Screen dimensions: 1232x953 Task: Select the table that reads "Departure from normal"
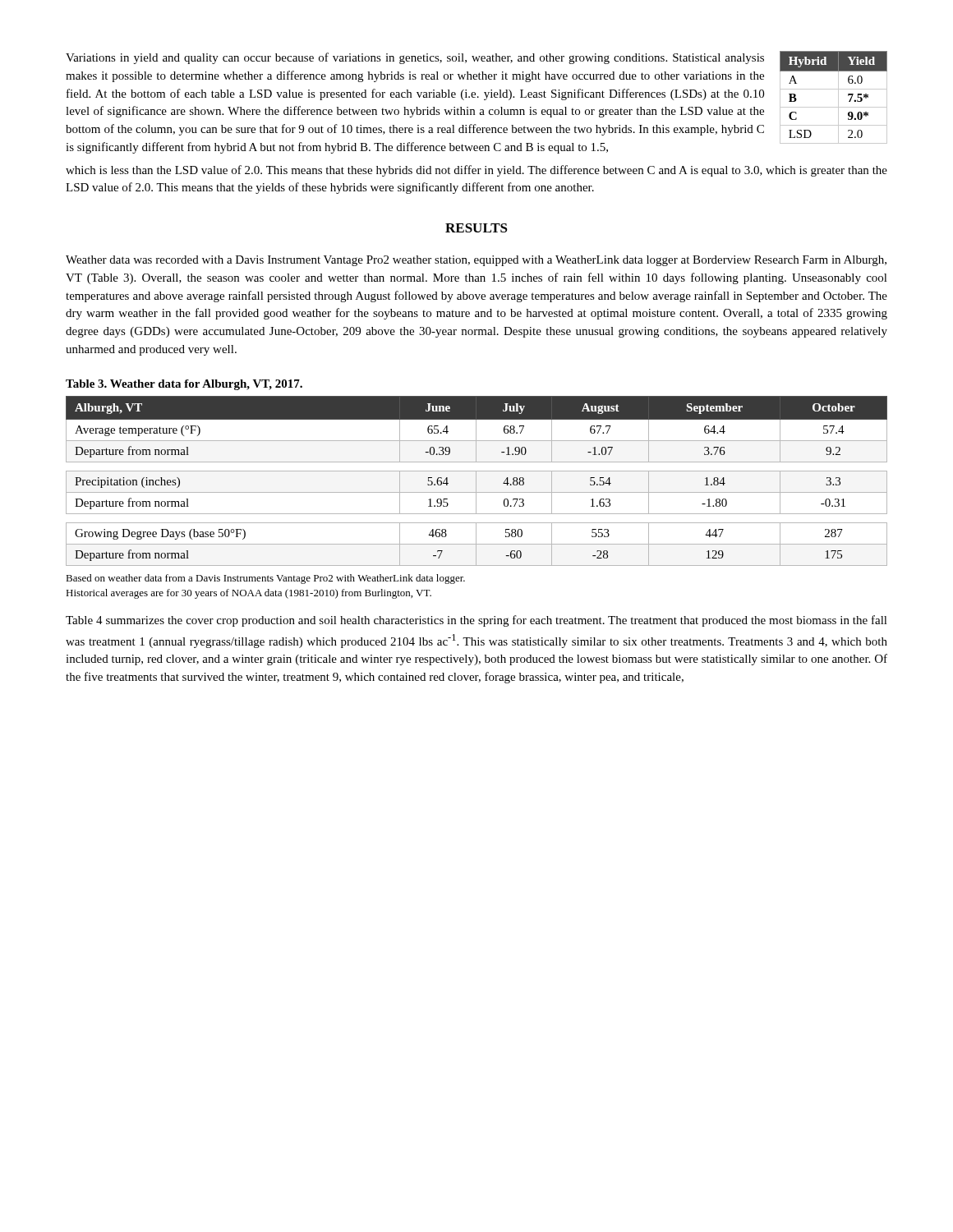[x=476, y=480]
